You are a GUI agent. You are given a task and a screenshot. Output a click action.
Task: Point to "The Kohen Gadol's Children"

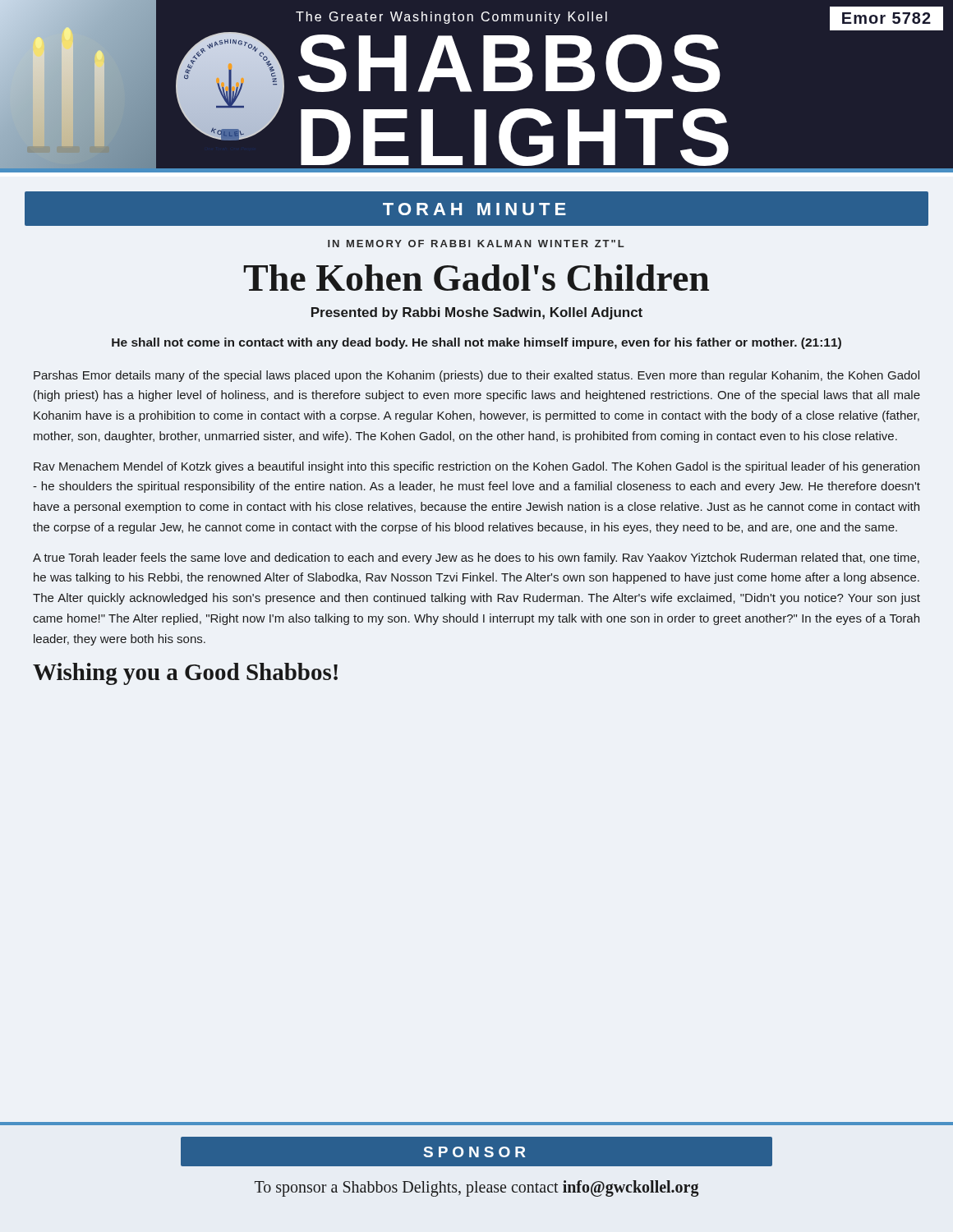pos(476,278)
